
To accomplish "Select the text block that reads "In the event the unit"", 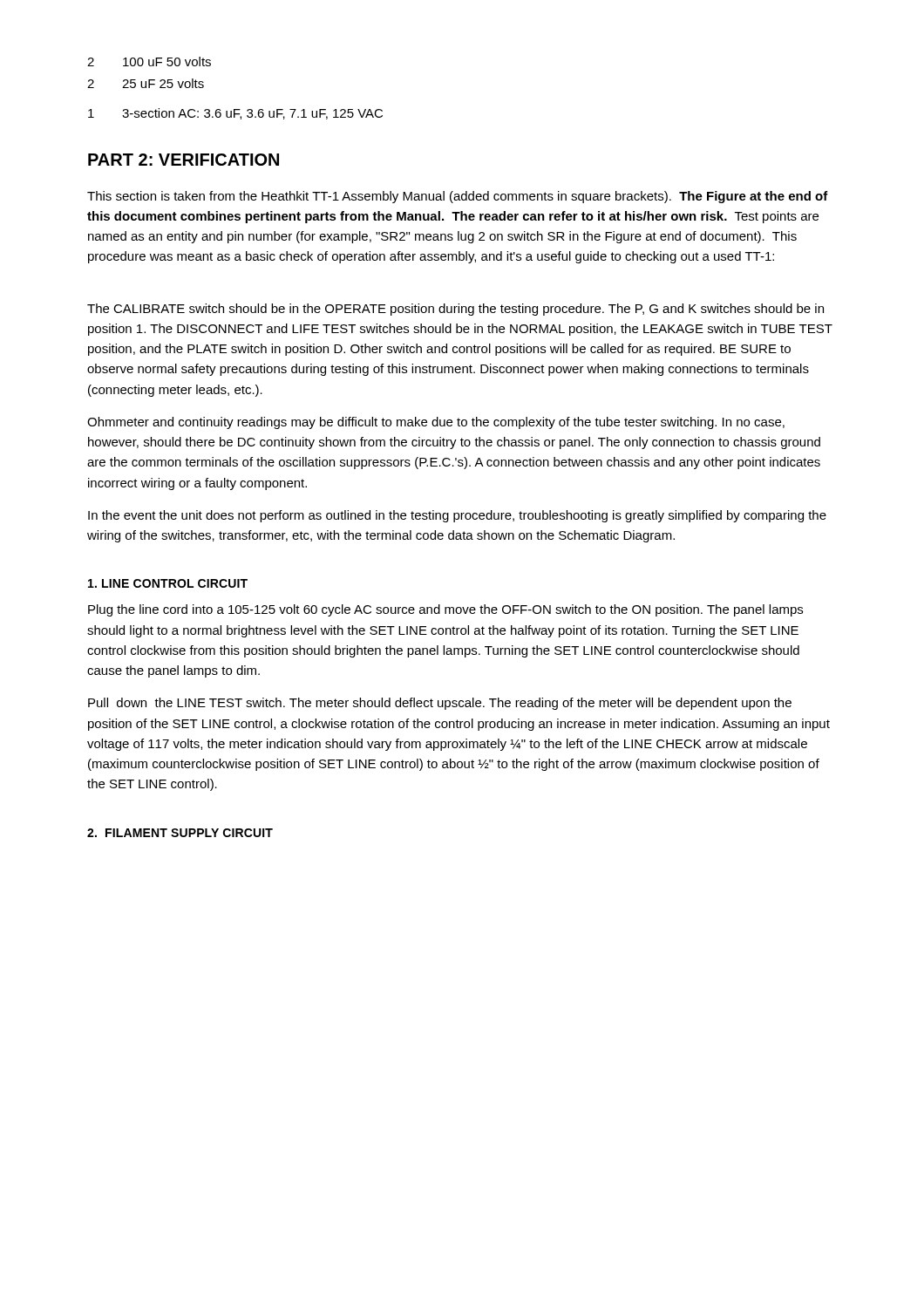I will tap(457, 525).
